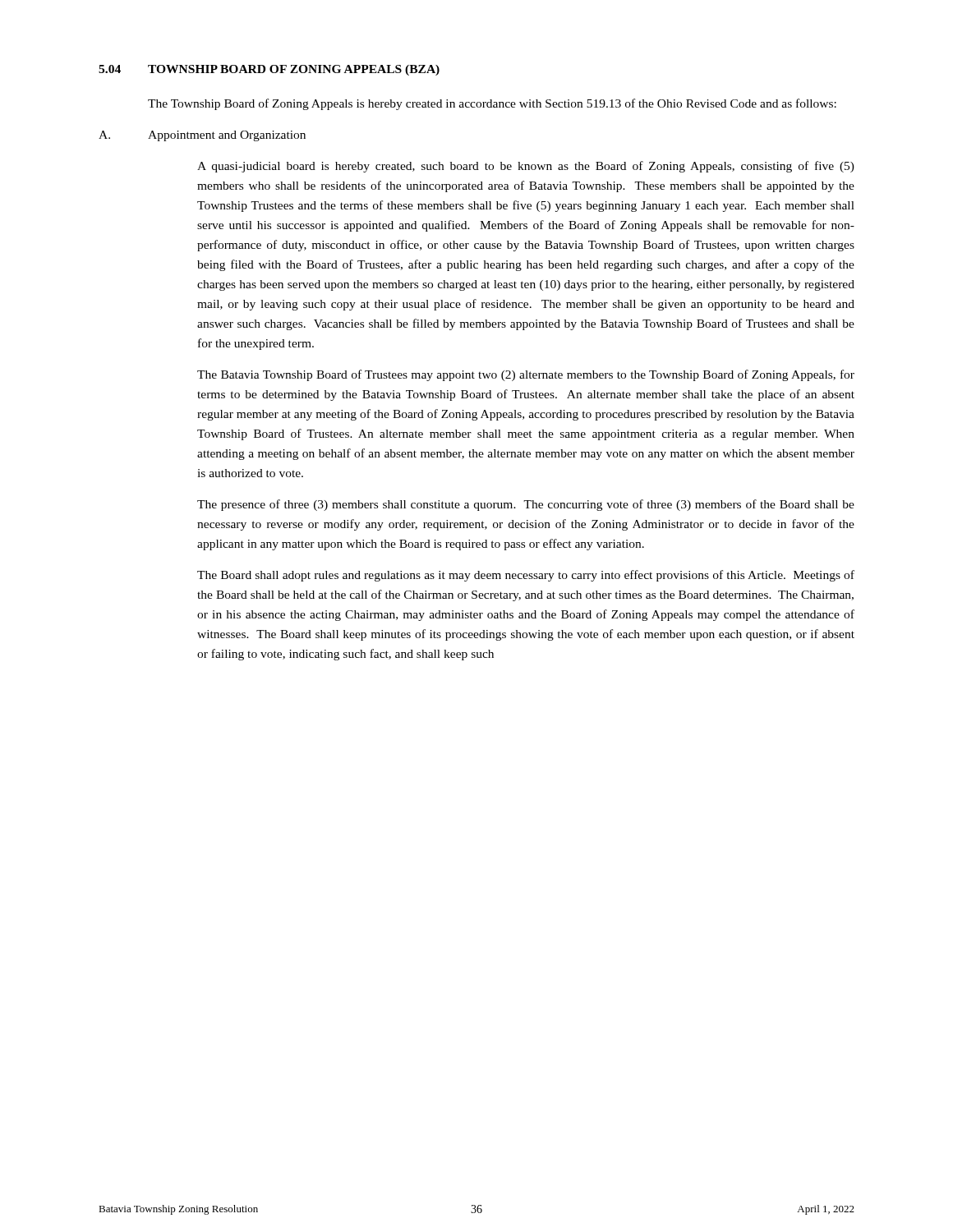953x1232 pixels.
Task: Point to the block starting "A quasi-judicial board is"
Action: coord(526,254)
